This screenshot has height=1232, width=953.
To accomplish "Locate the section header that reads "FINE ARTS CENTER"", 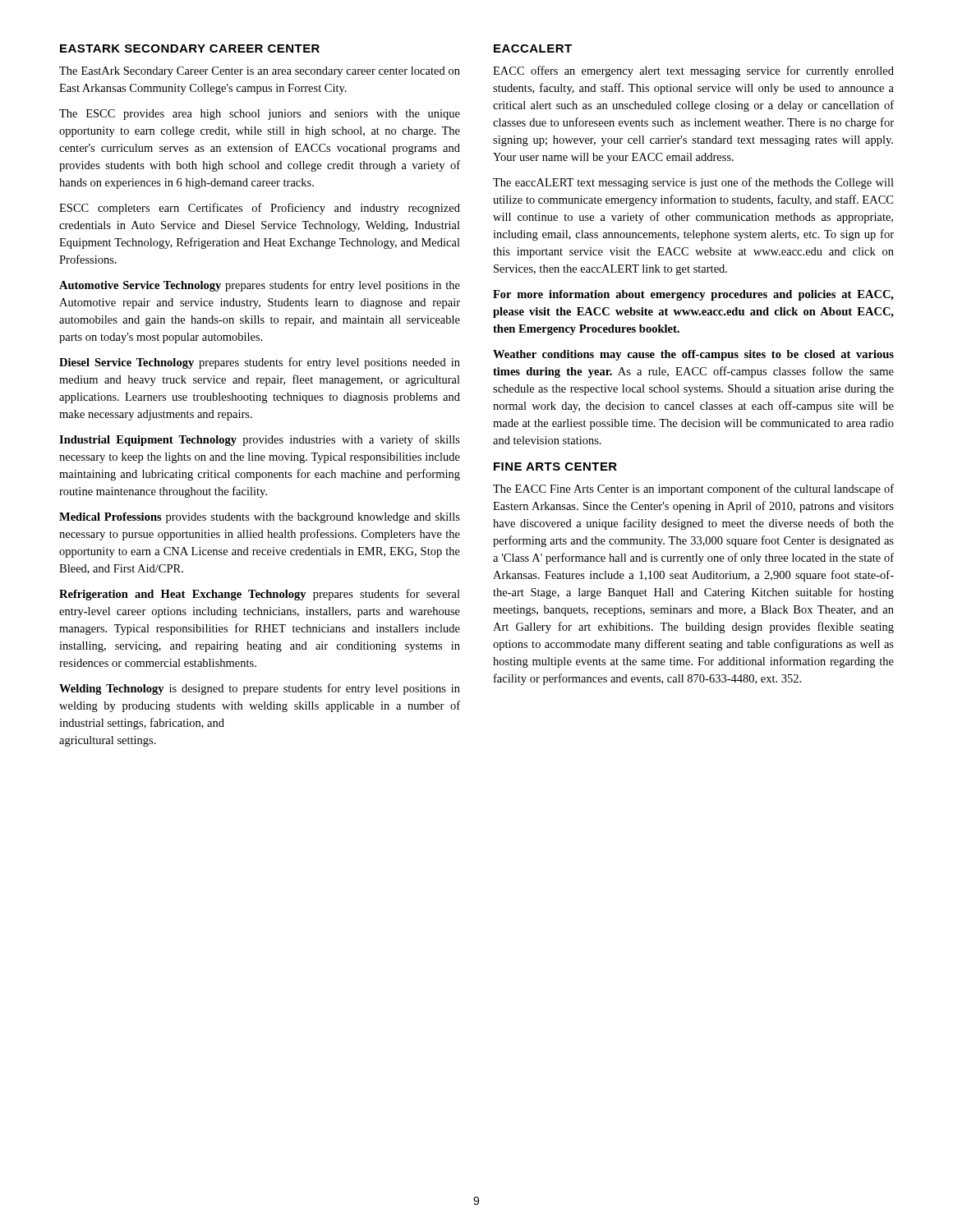I will point(555,467).
